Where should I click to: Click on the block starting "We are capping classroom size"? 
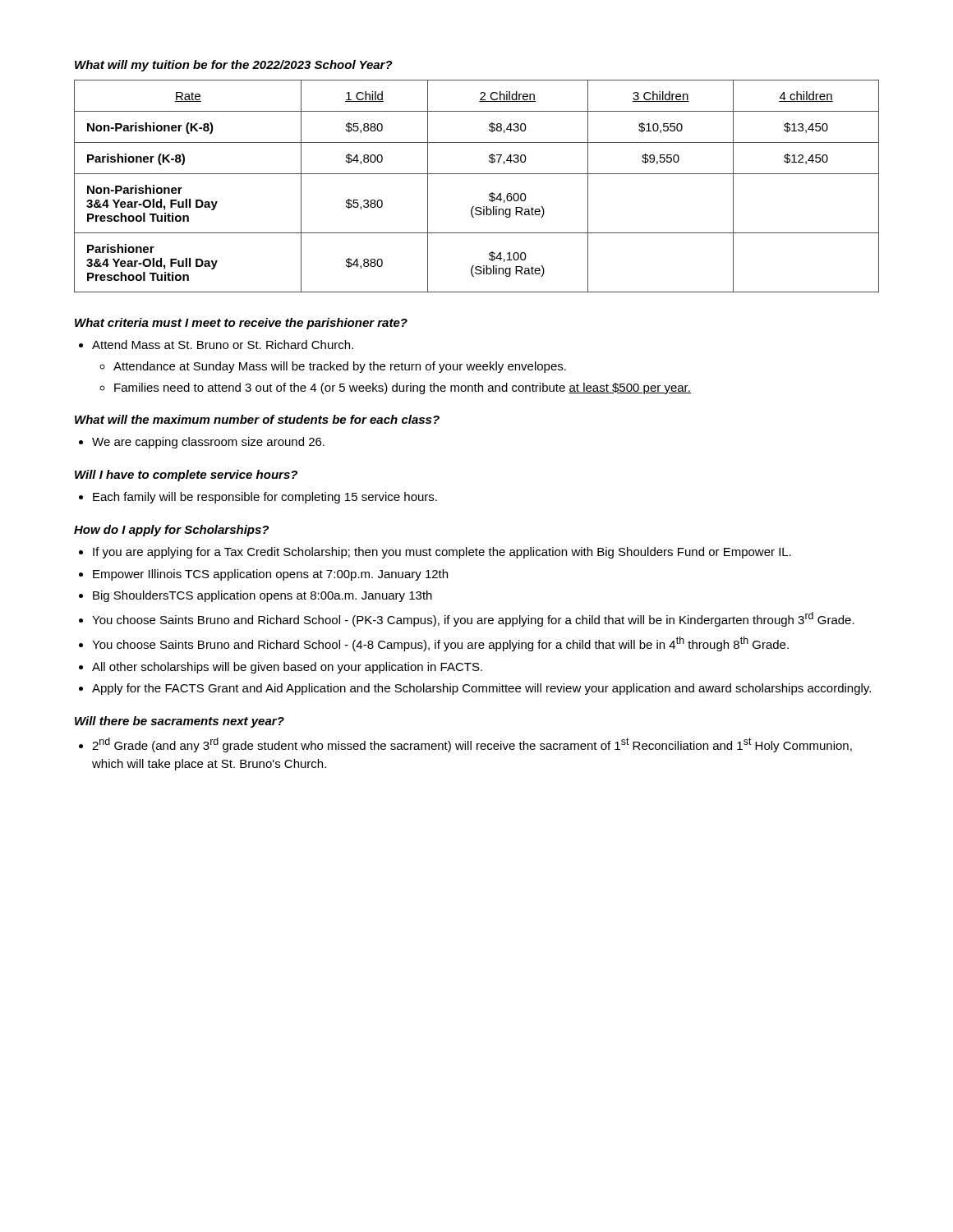click(x=209, y=442)
